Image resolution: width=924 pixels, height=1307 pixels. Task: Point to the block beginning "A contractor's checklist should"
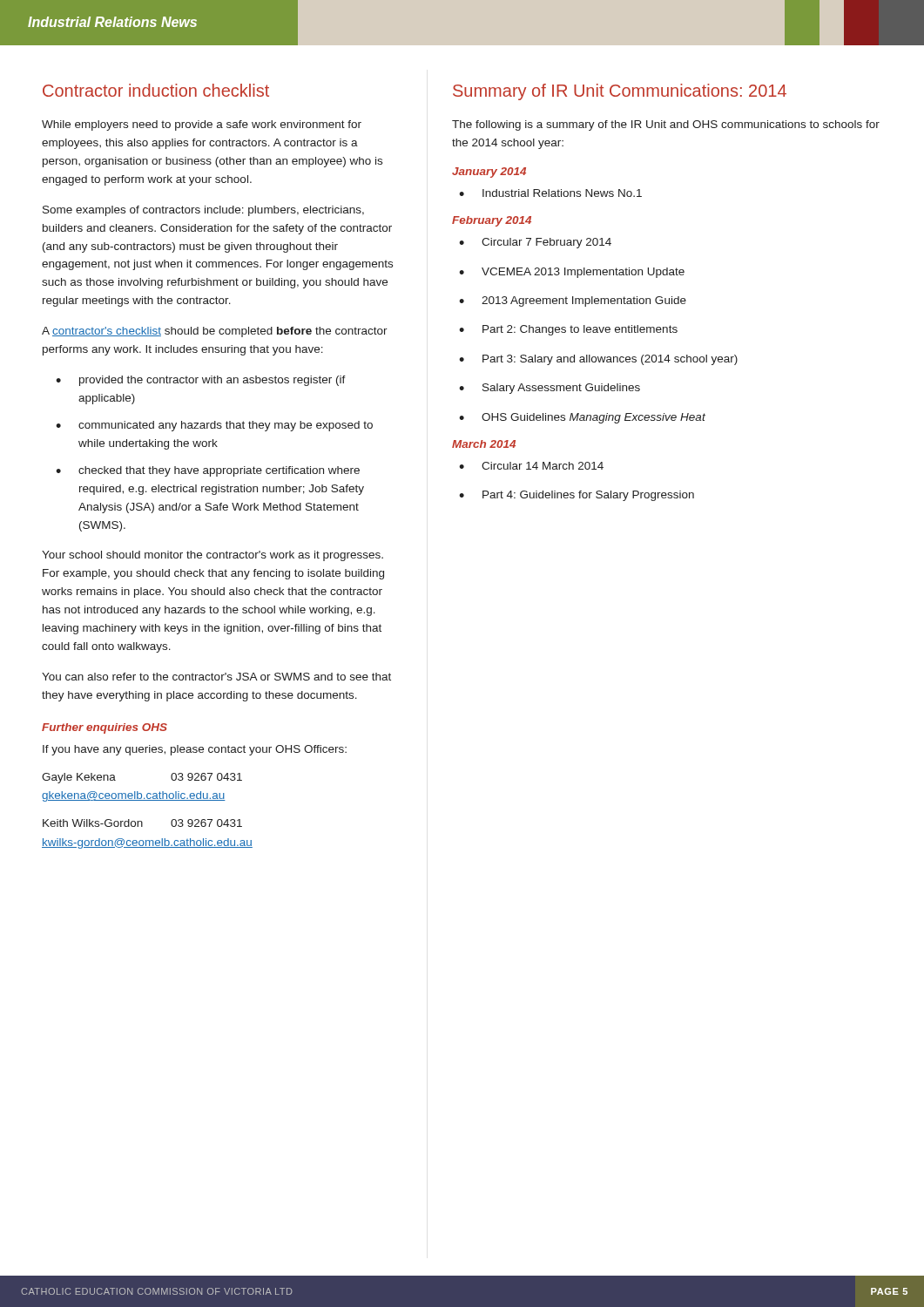[x=220, y=341]
